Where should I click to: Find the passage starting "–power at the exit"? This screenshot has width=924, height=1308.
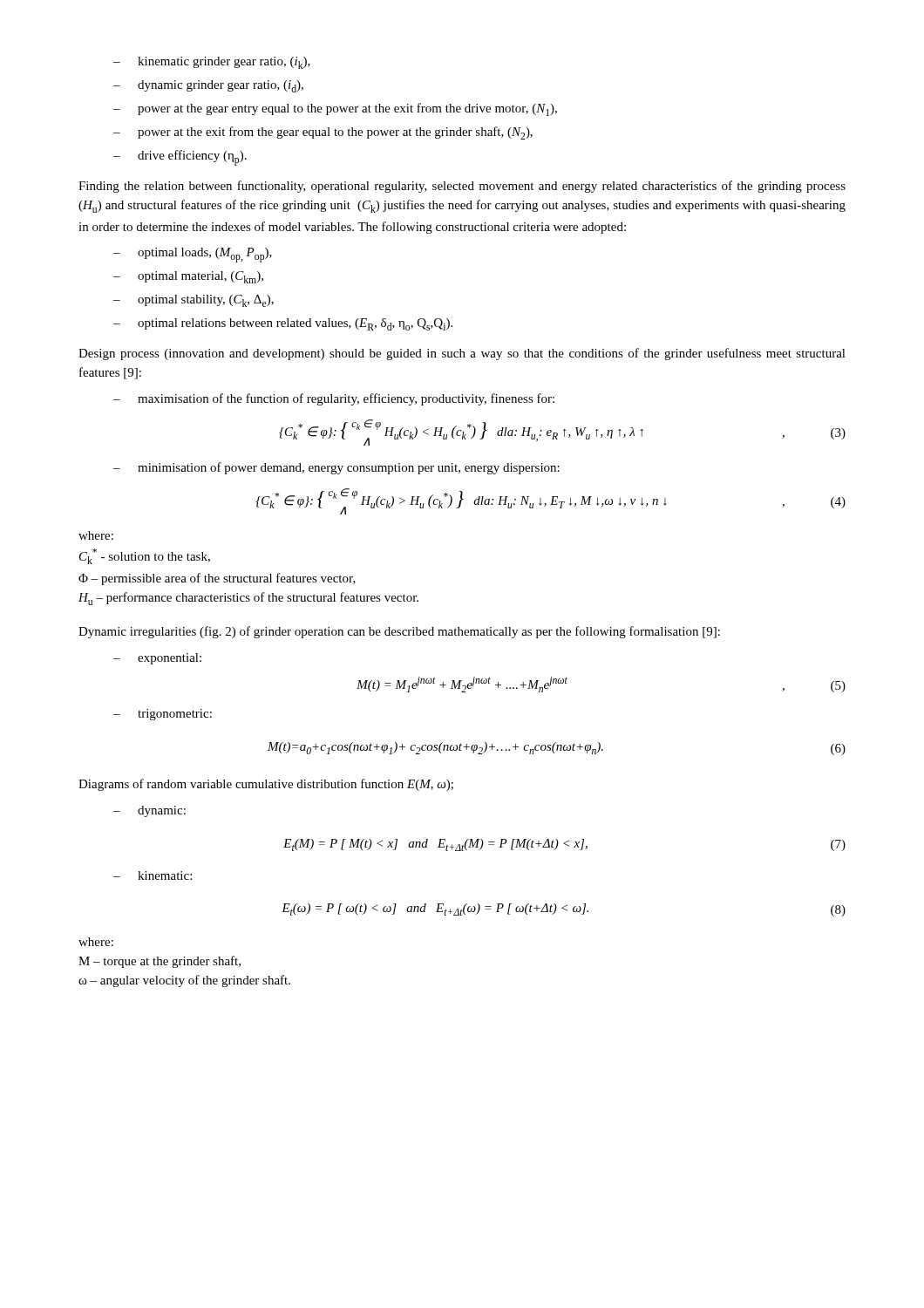tap(462, 134)
